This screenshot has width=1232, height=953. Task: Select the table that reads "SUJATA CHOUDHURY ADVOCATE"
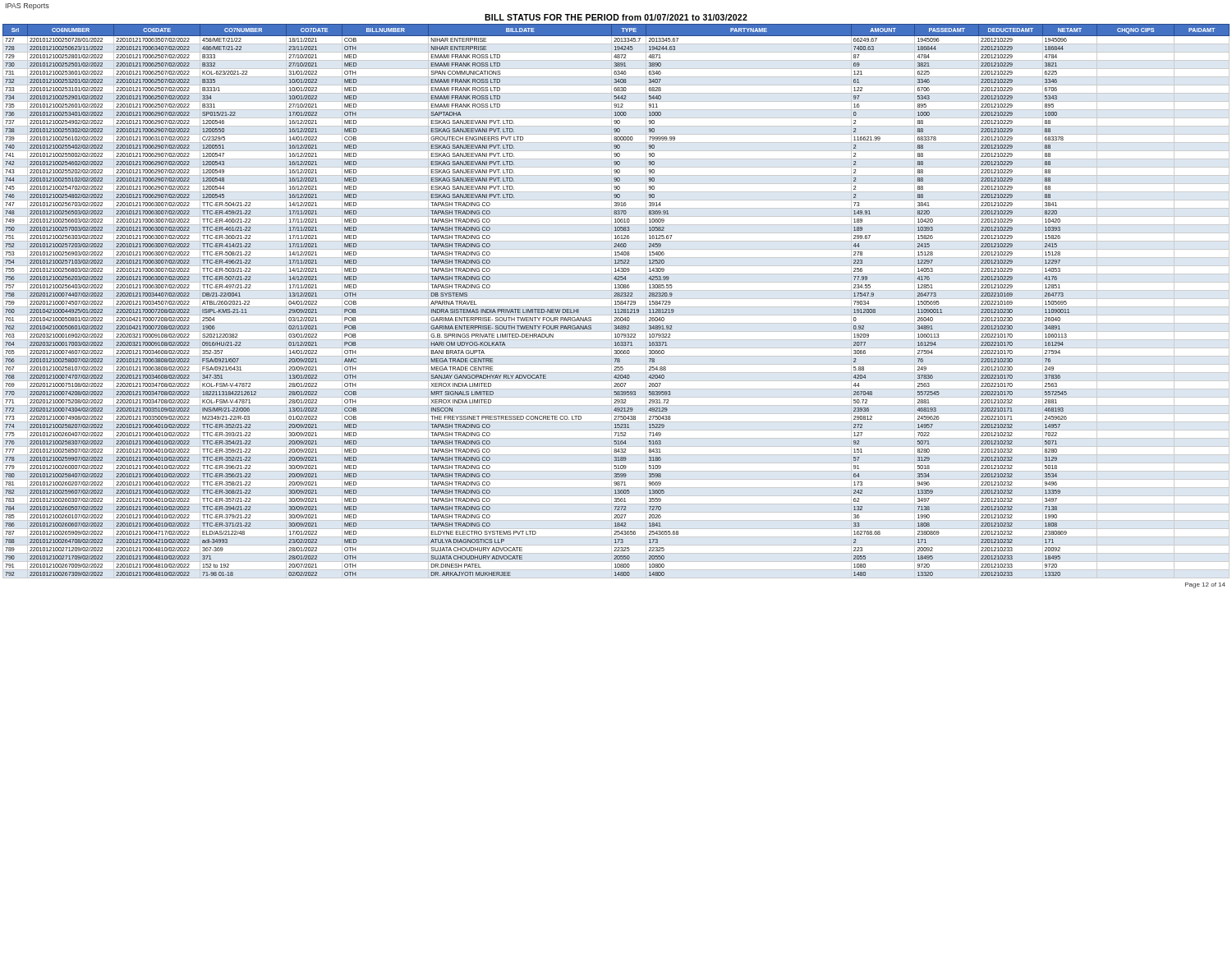[616, 301]
